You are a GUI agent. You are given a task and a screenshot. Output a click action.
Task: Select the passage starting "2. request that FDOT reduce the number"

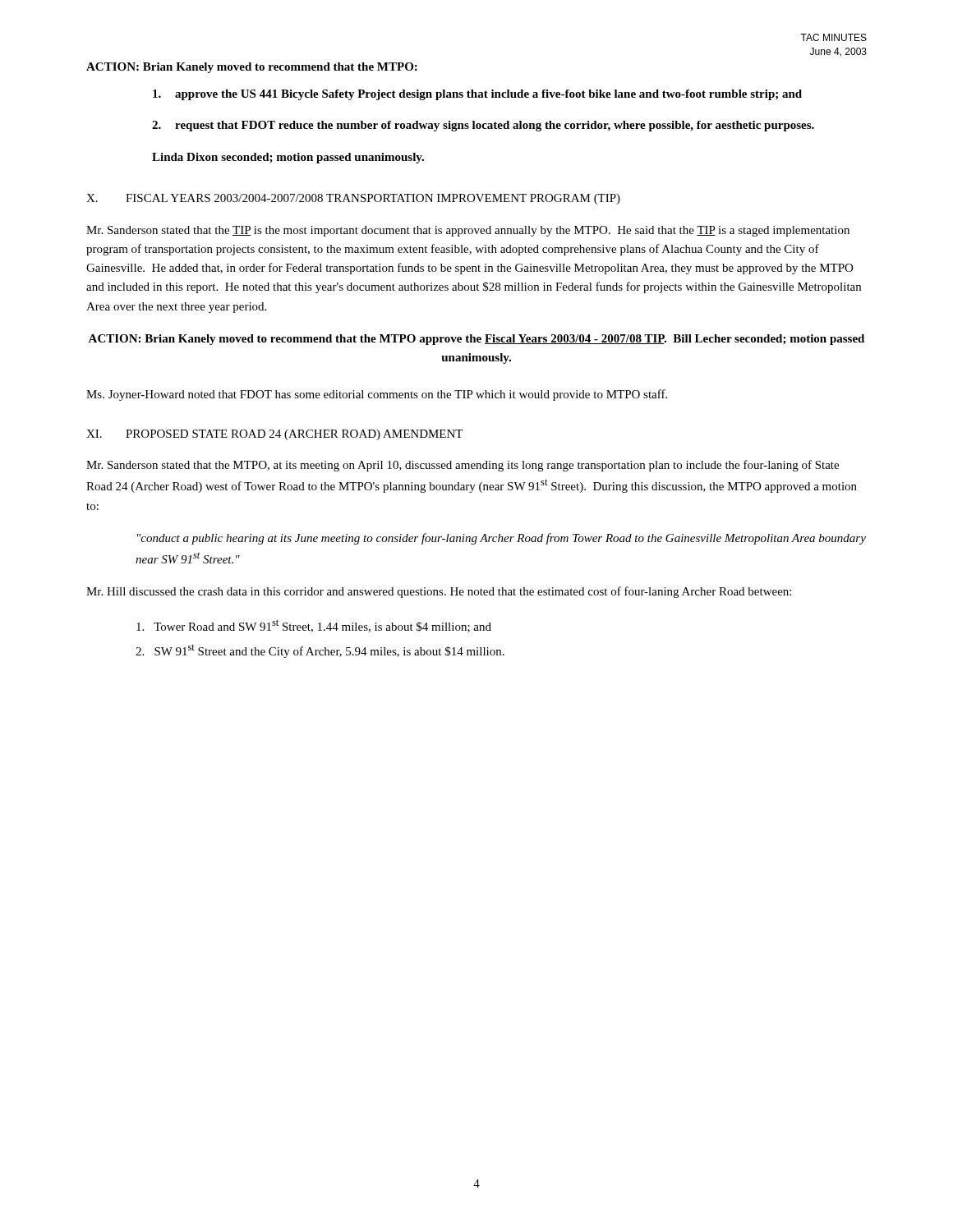coord(509,125)
